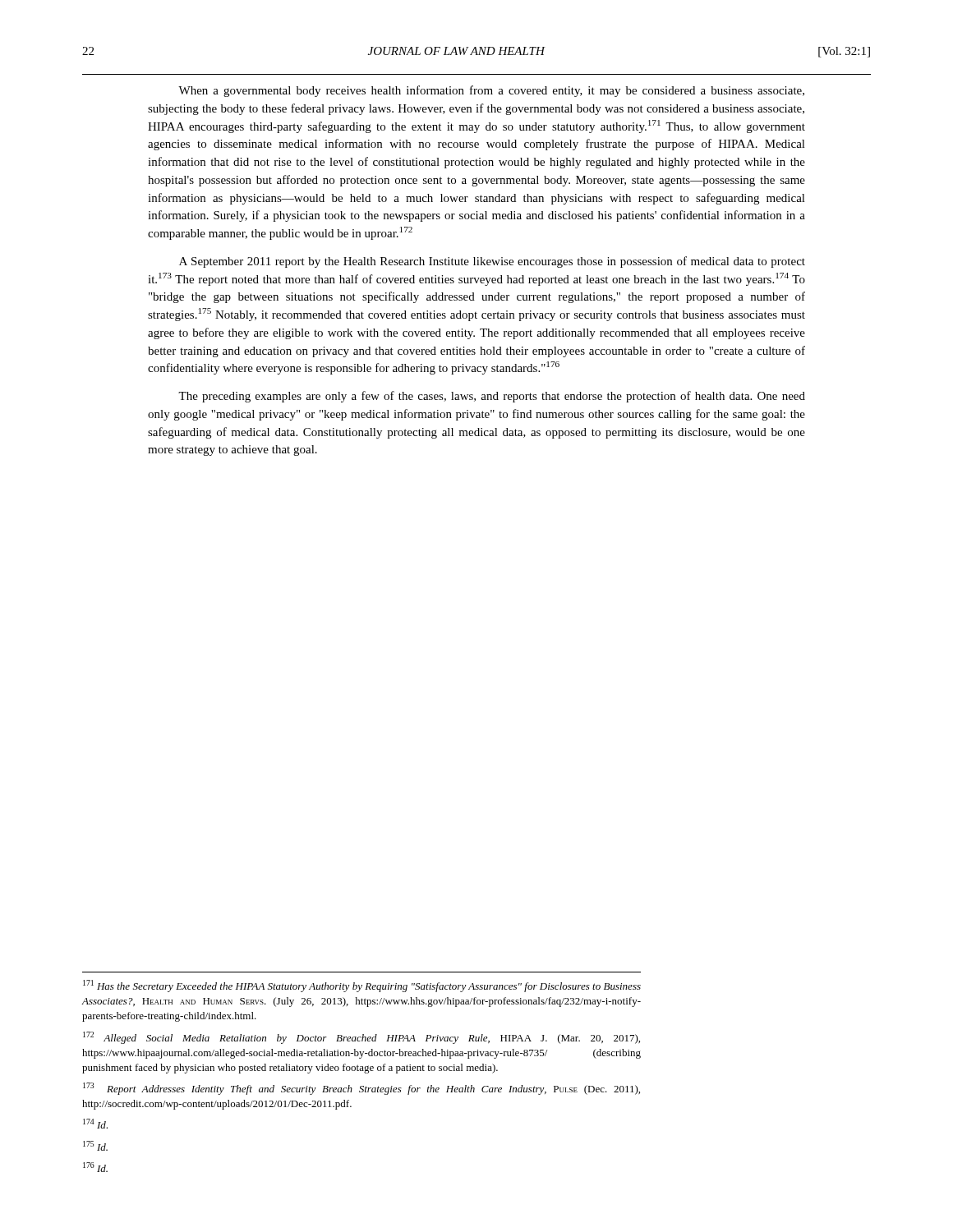Click on the passage starting "A September 2011 report by the"

(x=476, y=315)
